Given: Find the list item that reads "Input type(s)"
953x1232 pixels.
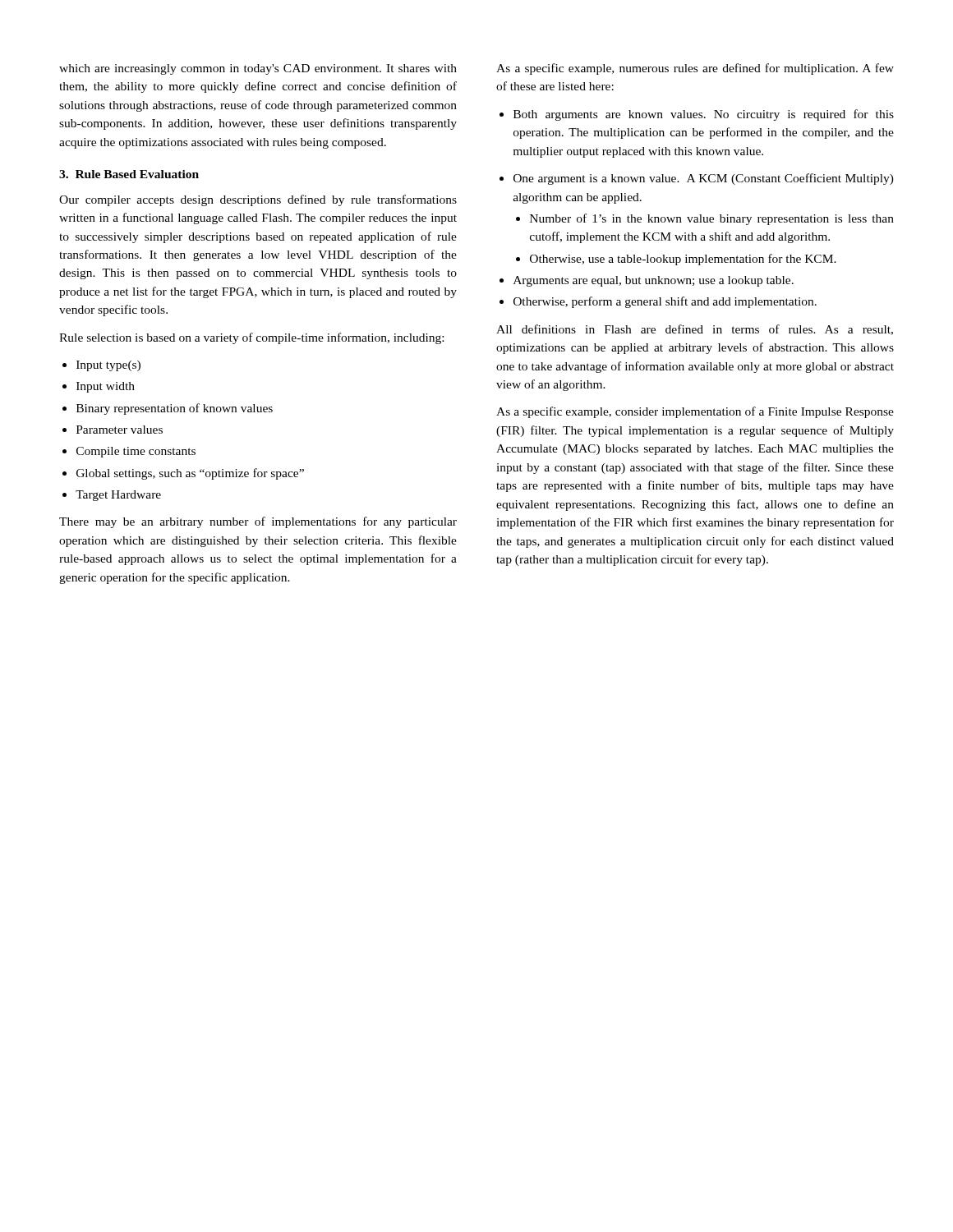Looking at the screenshot, I should pyautogui.click(x=108, y=364).
